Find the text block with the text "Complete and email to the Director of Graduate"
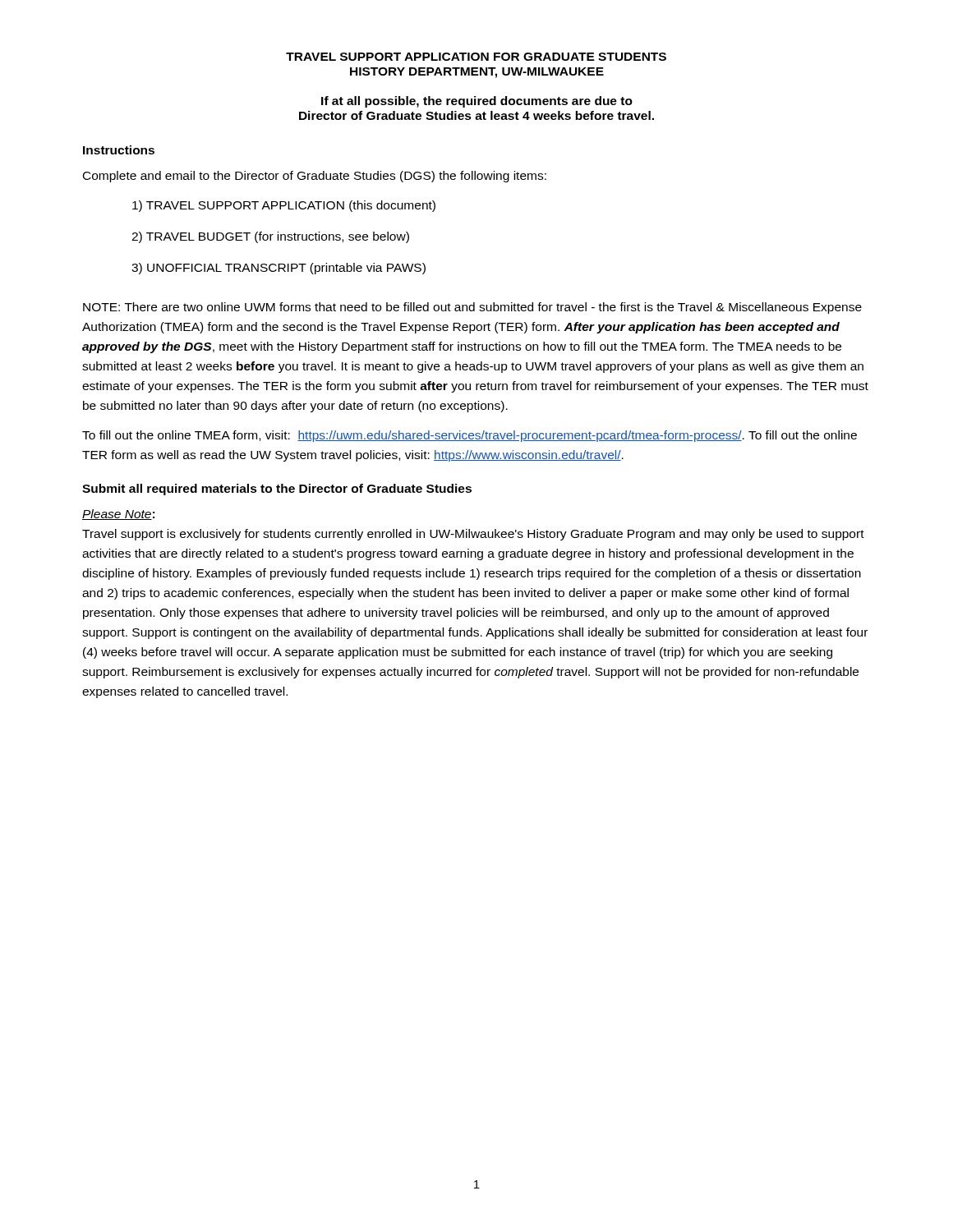953x1232 pixels. click(315, 175)
